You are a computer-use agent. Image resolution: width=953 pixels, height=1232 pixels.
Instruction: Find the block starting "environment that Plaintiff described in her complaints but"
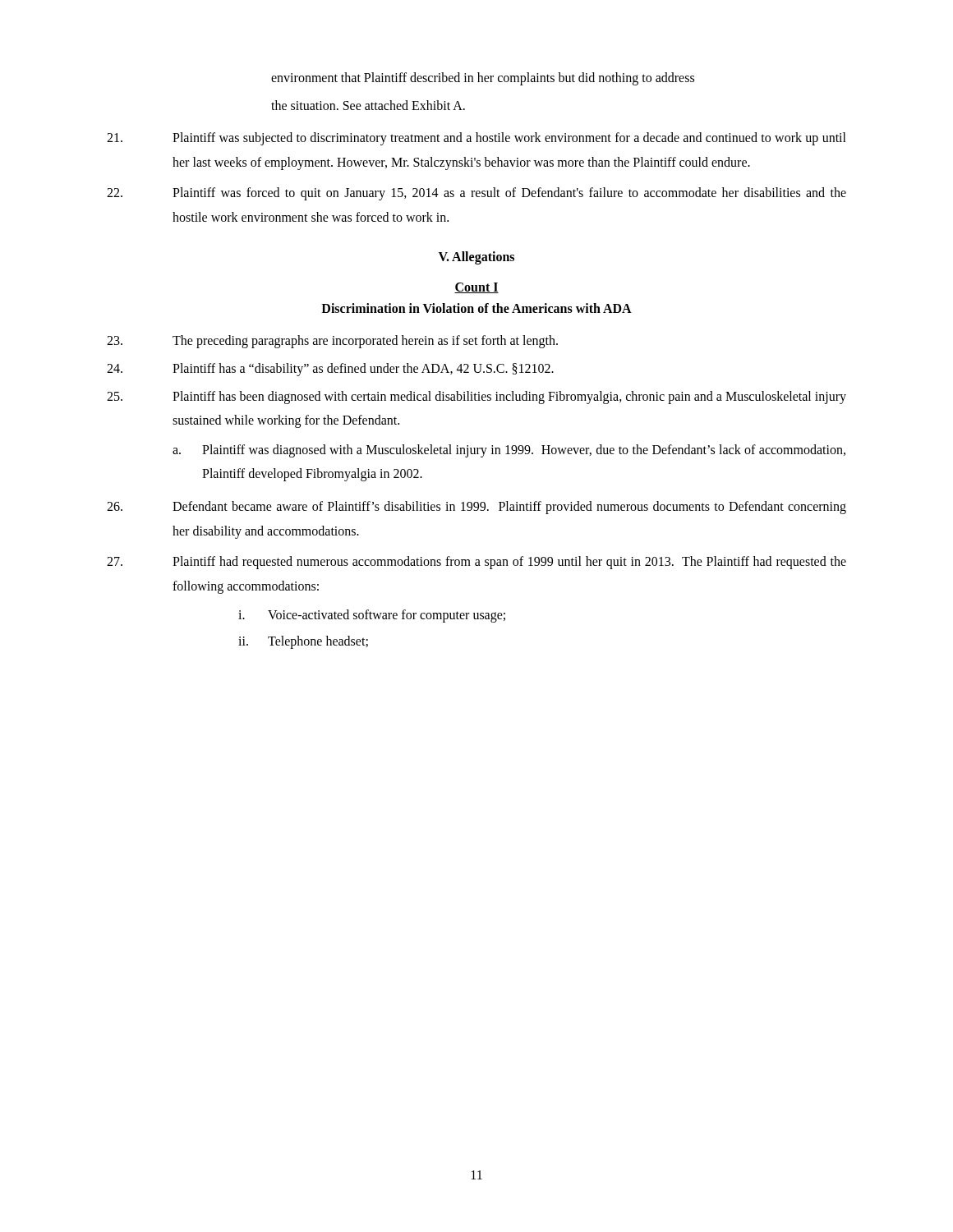point(559,92)
